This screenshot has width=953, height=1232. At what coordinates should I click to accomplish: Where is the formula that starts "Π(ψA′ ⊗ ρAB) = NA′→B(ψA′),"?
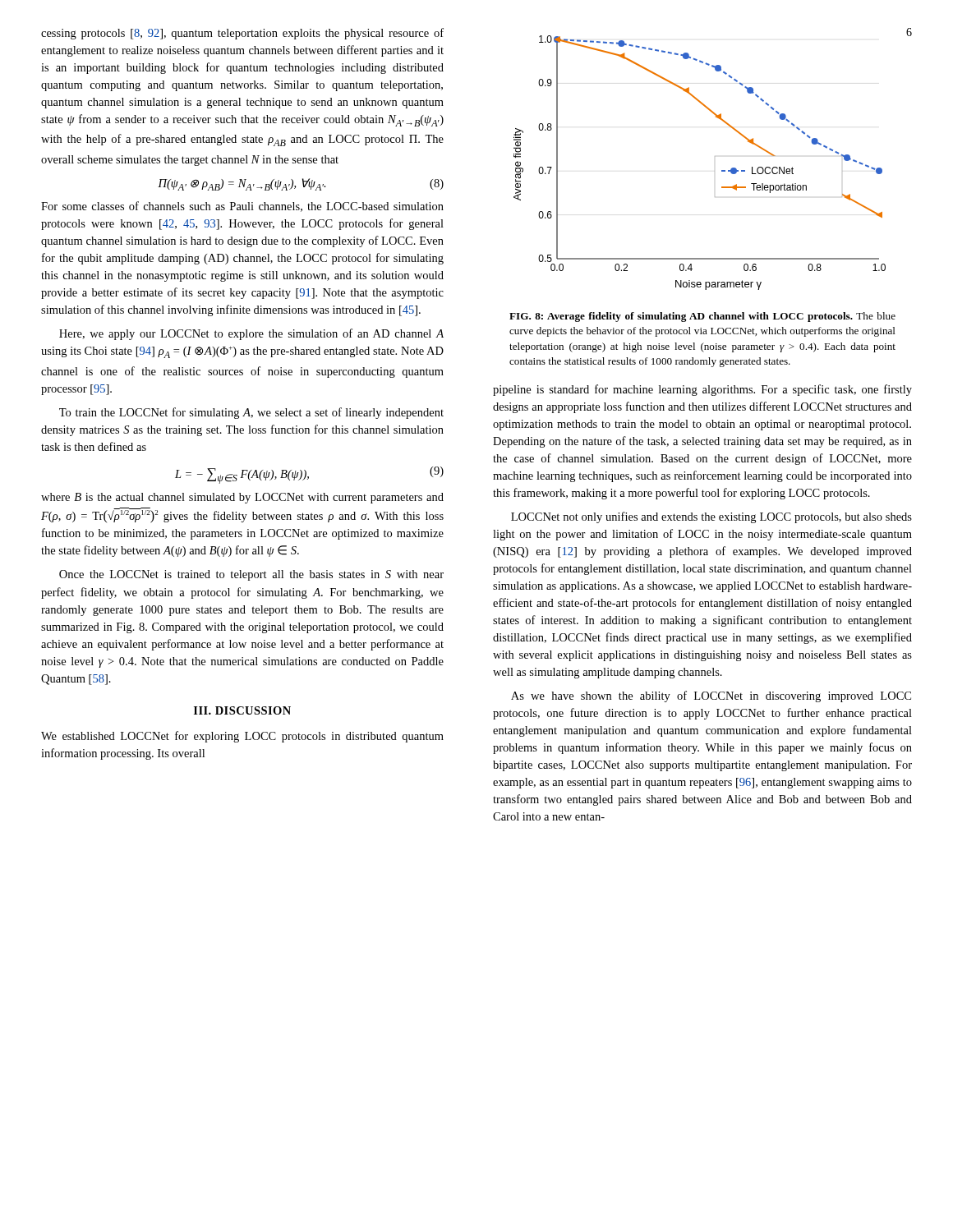(301, 184)
